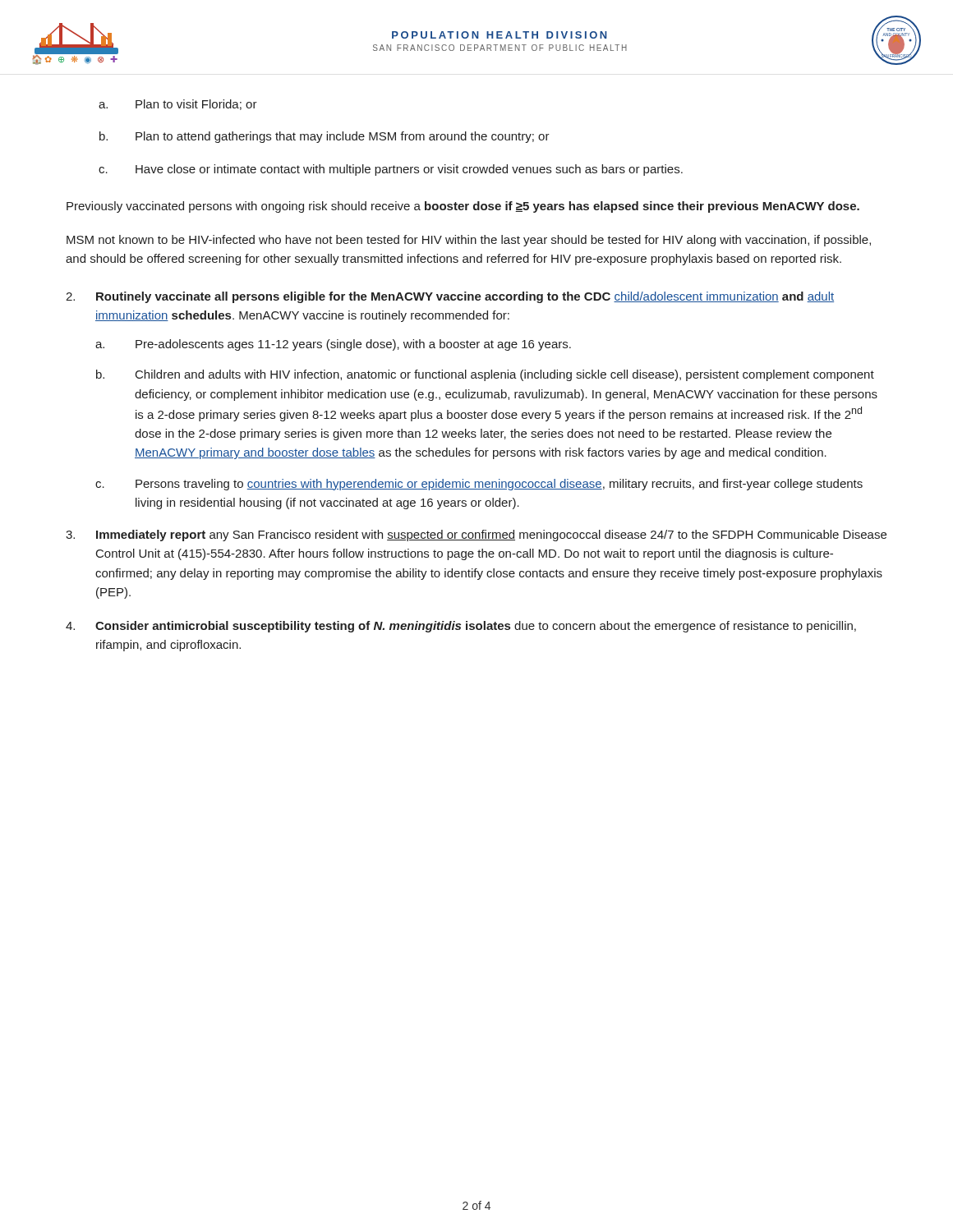Point to the text starting "a. Plan to"
This screenshot has width=953, height=1232.
pyautogui.click(x=178, y=104)
